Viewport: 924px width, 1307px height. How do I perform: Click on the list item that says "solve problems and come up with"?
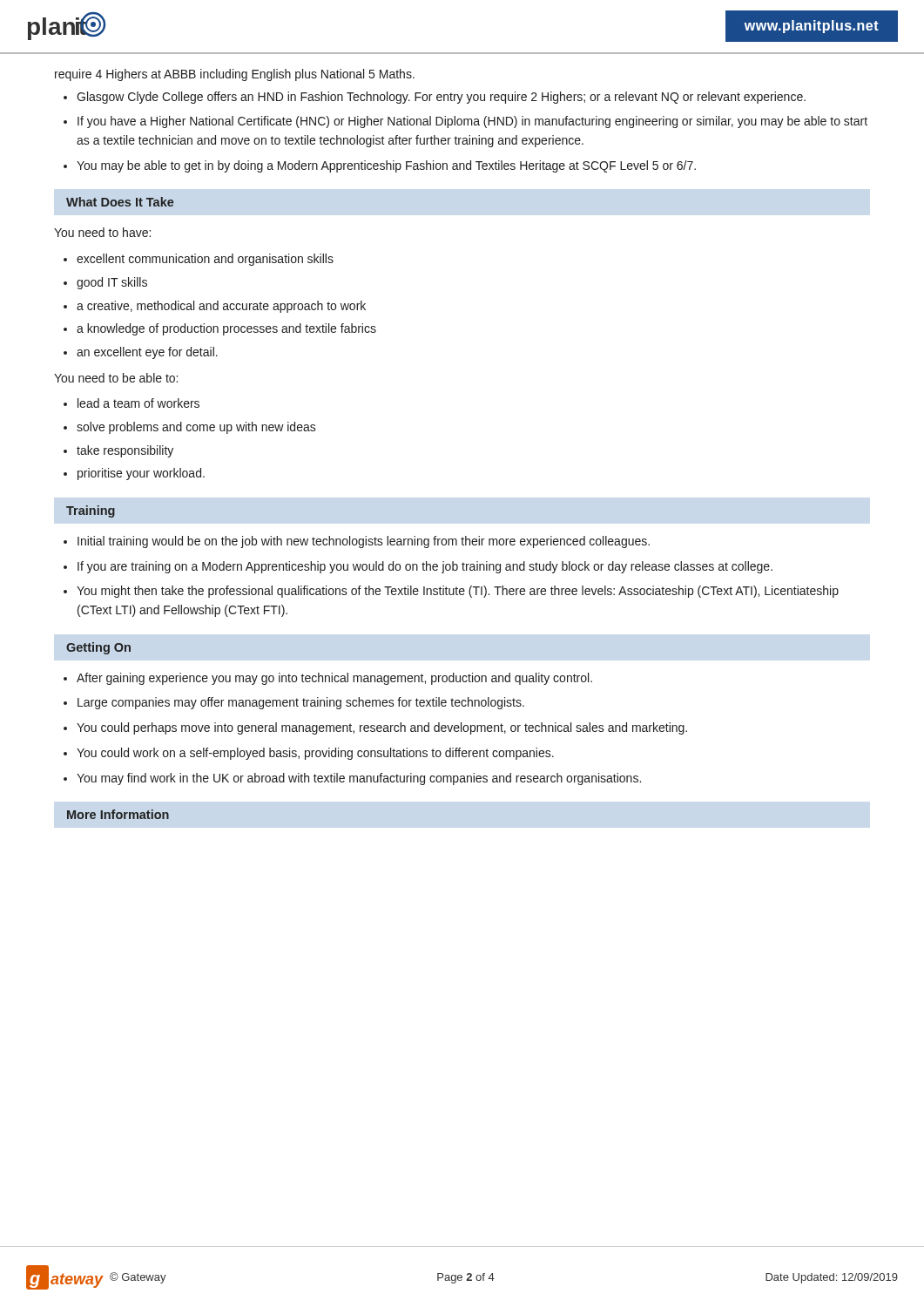point(196,427)
